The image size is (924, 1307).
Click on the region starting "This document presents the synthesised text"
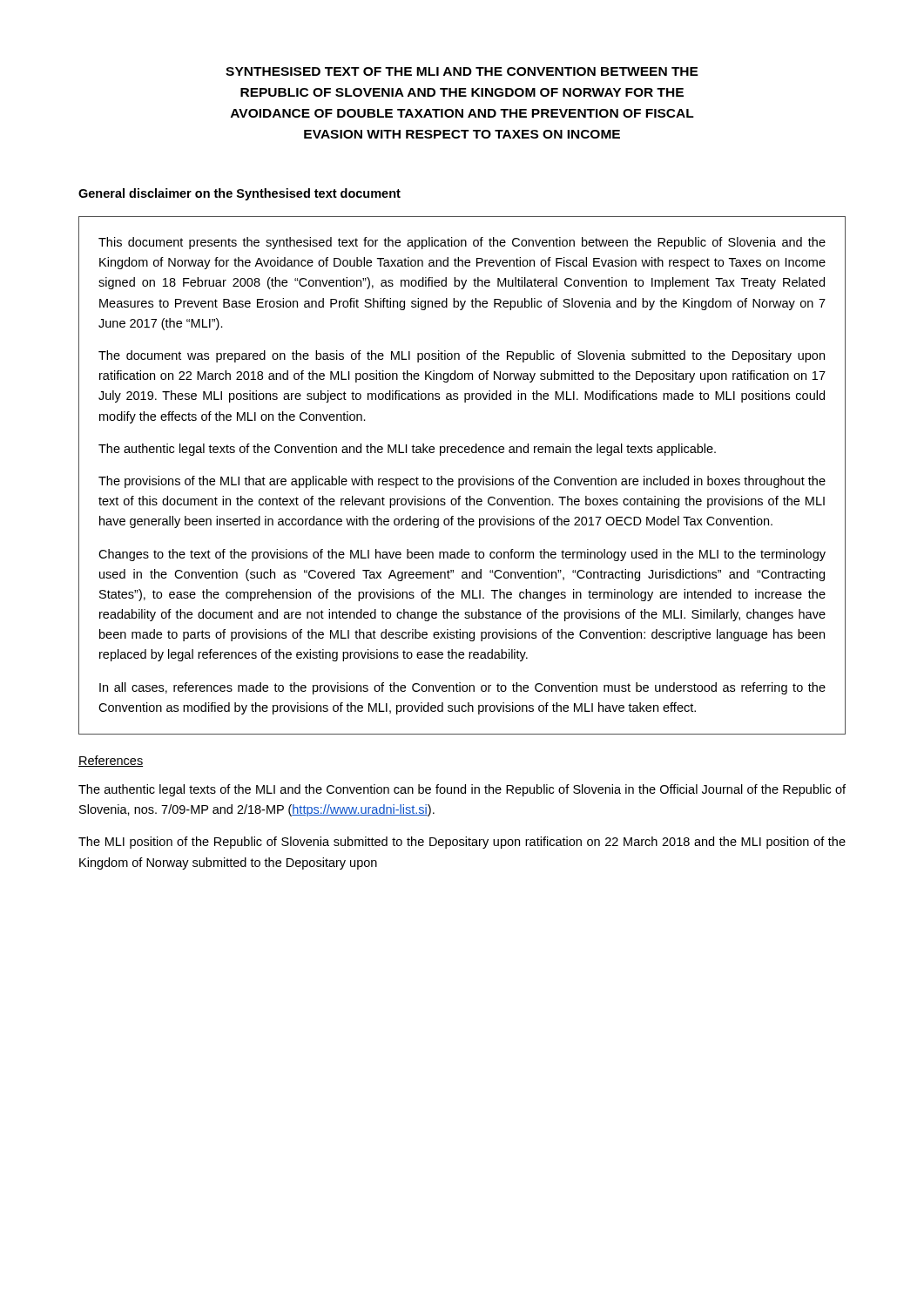pyautogui.click(x=462, y=475)
